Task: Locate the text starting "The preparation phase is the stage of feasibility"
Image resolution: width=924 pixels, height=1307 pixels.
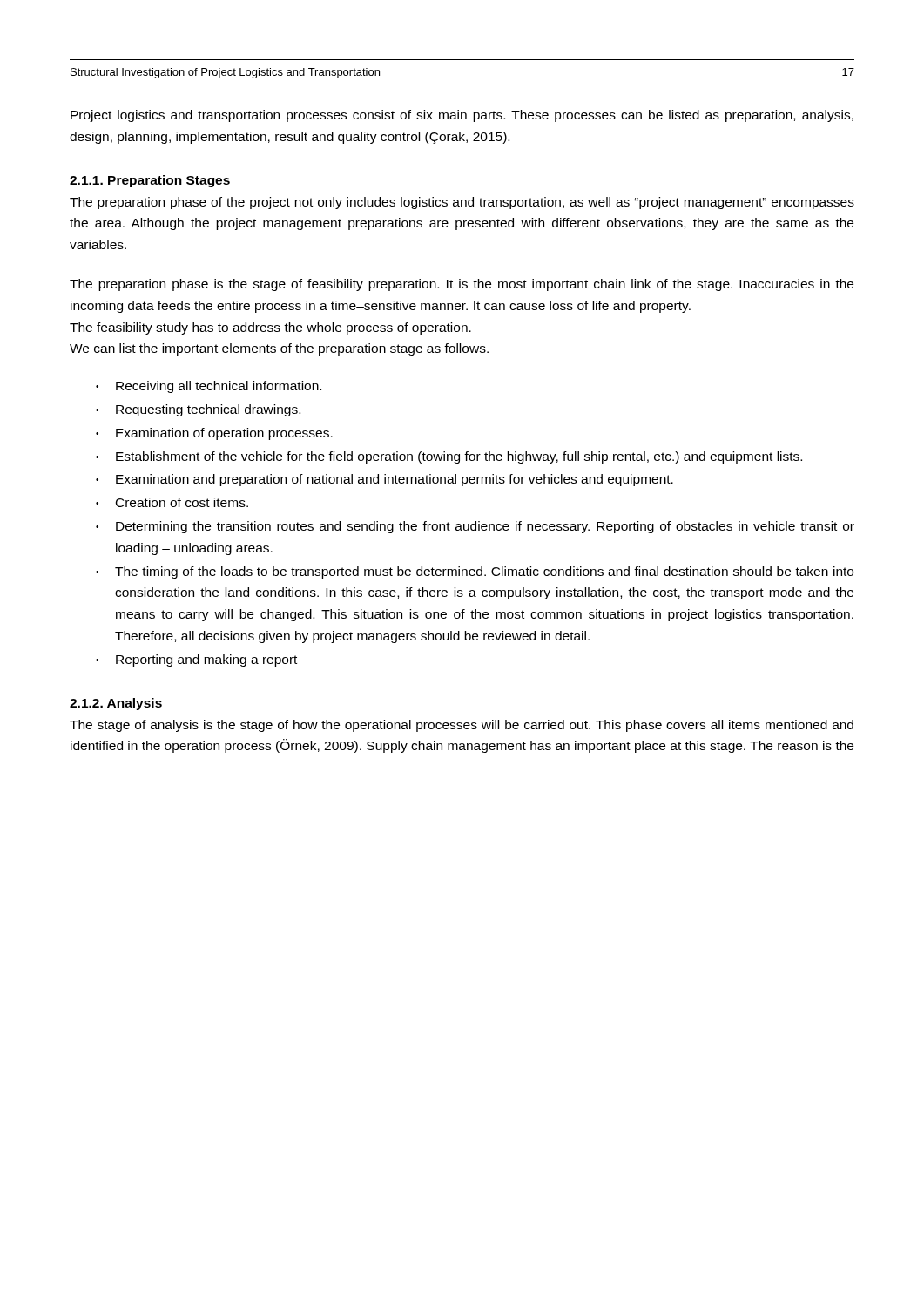Action: coord(462,294)
